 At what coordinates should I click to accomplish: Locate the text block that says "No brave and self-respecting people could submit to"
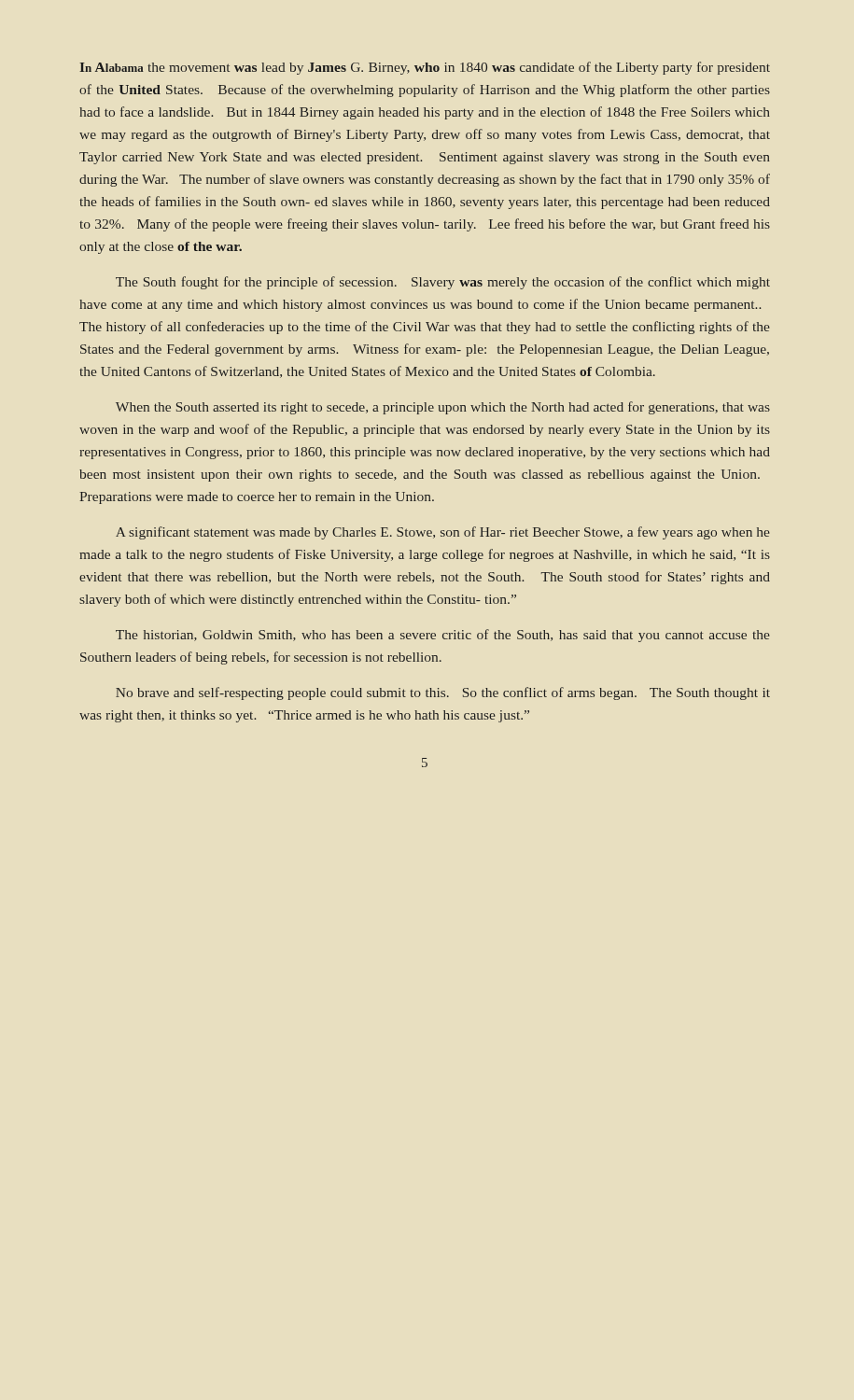click(425, 704)
